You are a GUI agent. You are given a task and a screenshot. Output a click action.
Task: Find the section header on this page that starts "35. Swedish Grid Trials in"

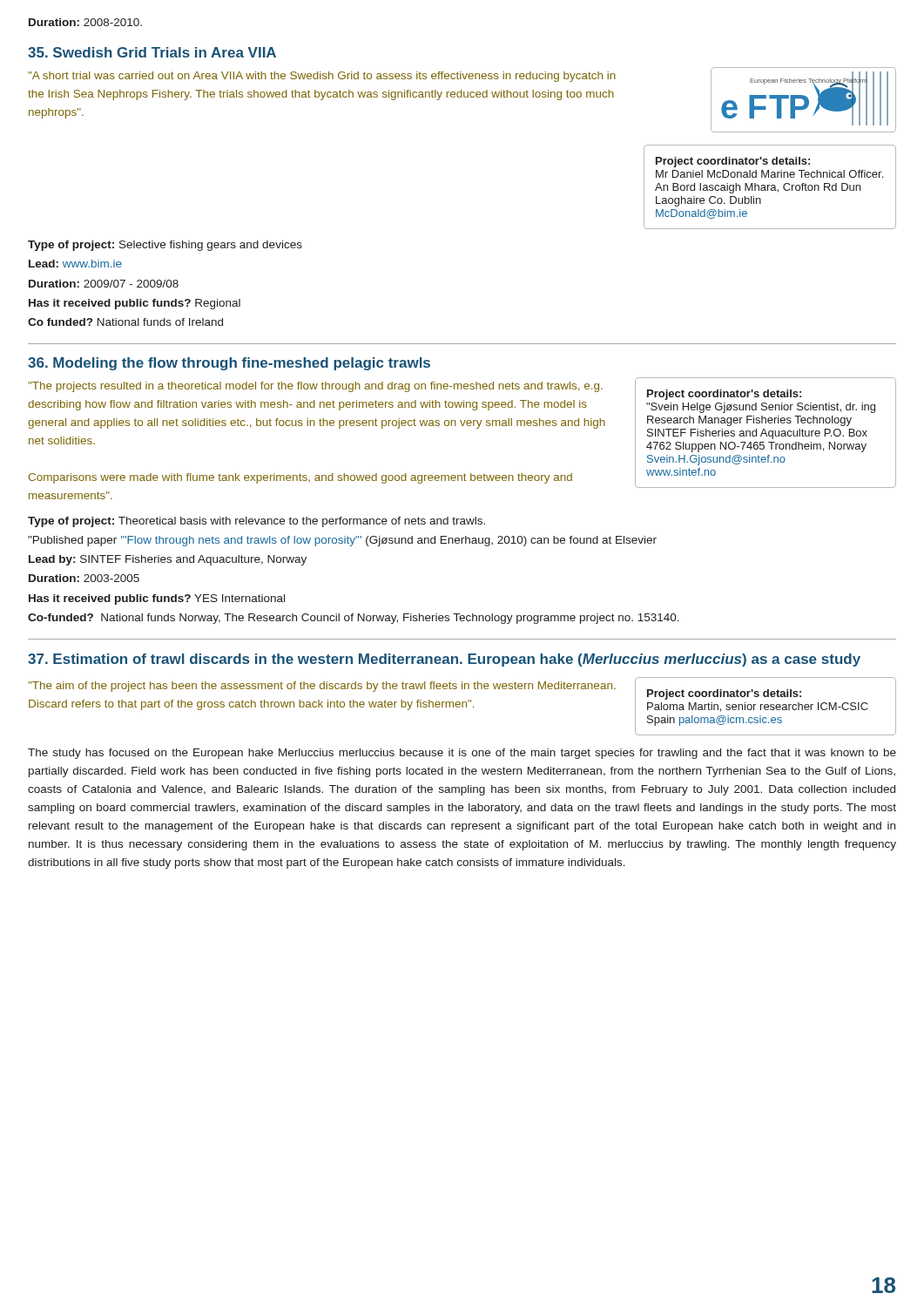click(x=152, y=53)
